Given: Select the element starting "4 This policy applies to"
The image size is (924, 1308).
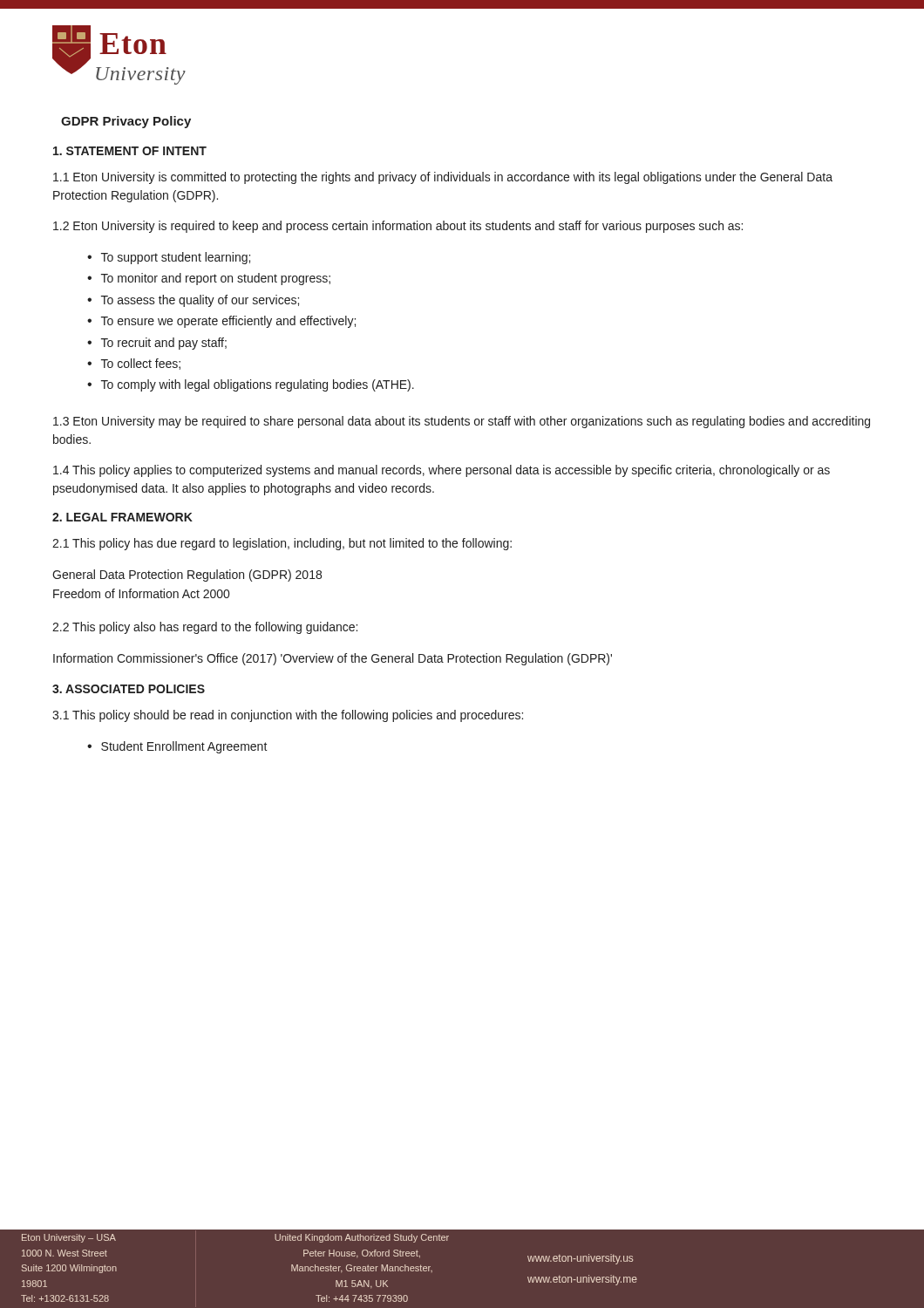Looking at the screenshot, I should [x=441, y=479].
